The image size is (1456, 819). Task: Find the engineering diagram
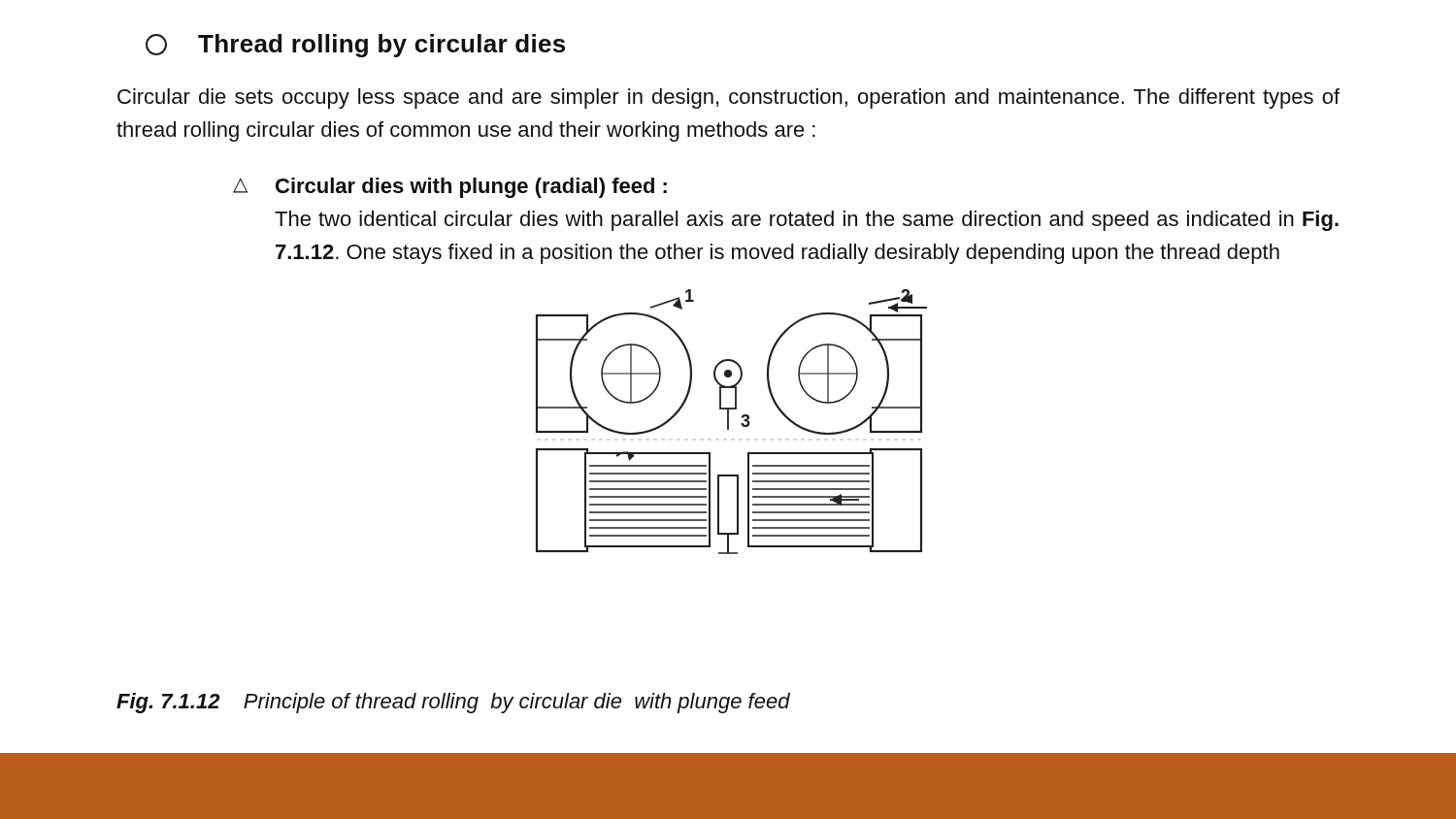(x=728, y=430)
